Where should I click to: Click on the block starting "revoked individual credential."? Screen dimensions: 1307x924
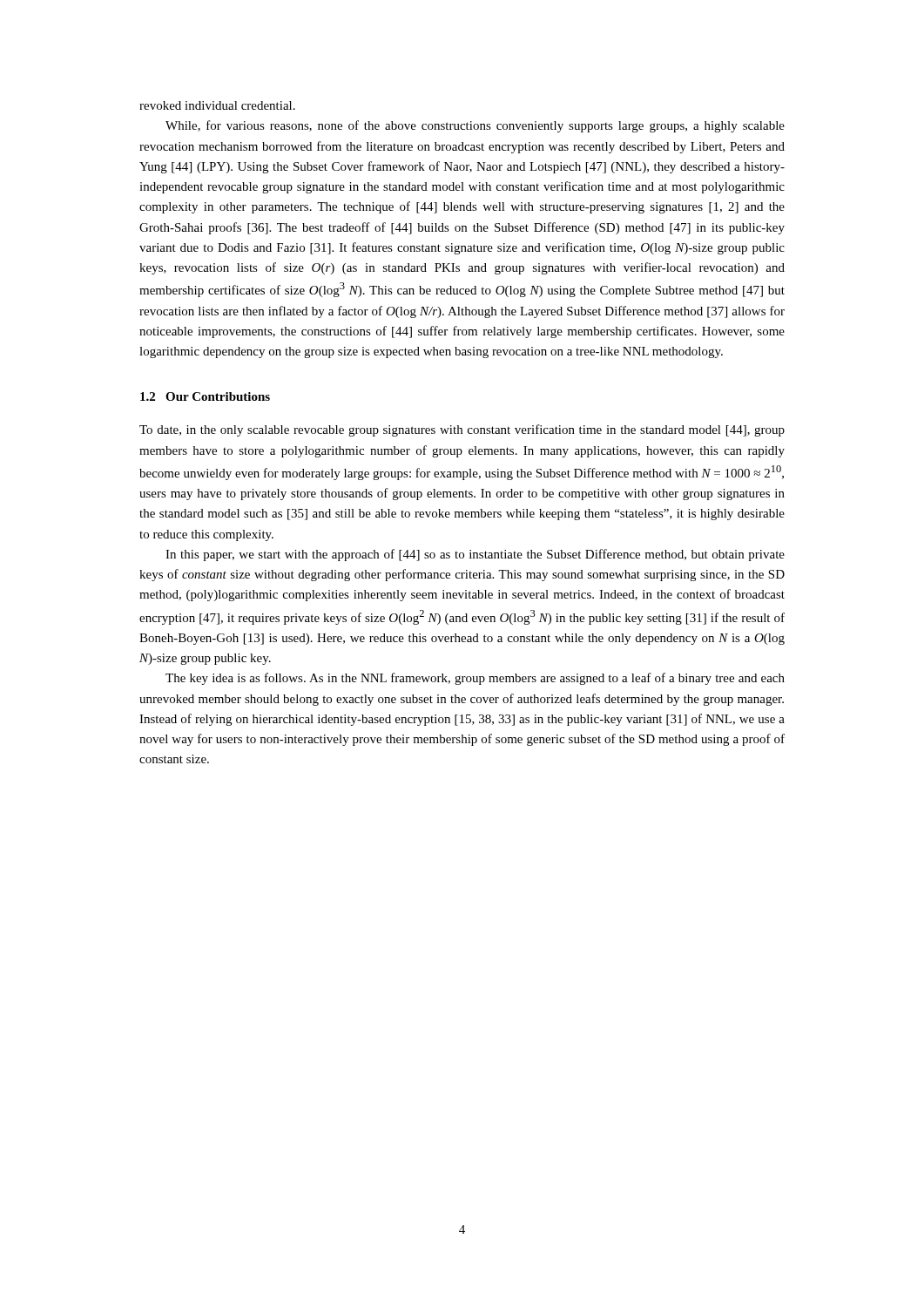pyautogui.click(x=218, y=105)
